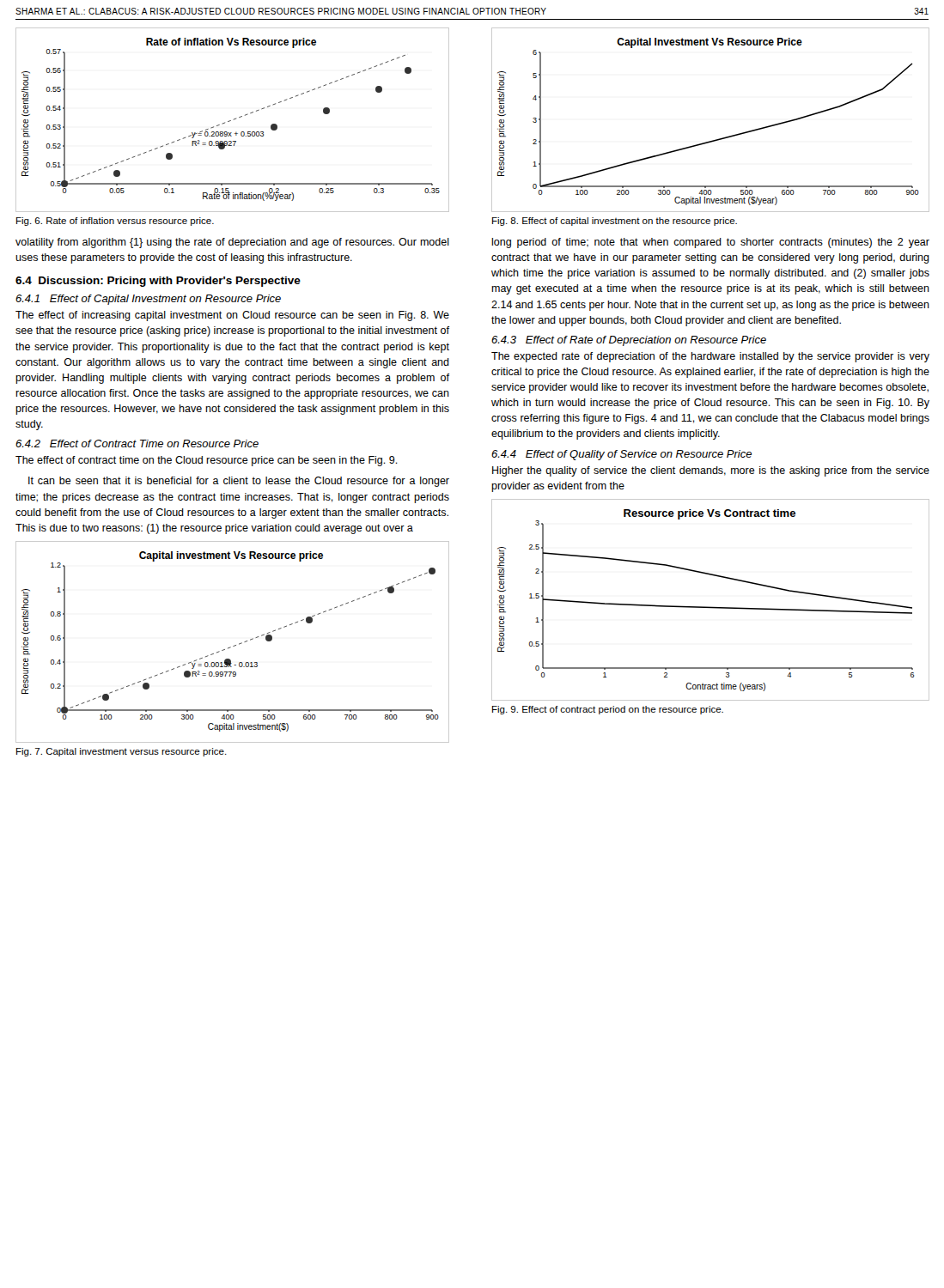Find the section header with the text "6.4.4 Effect of Quality of"
944x1288 pixels.
(622, 453)
